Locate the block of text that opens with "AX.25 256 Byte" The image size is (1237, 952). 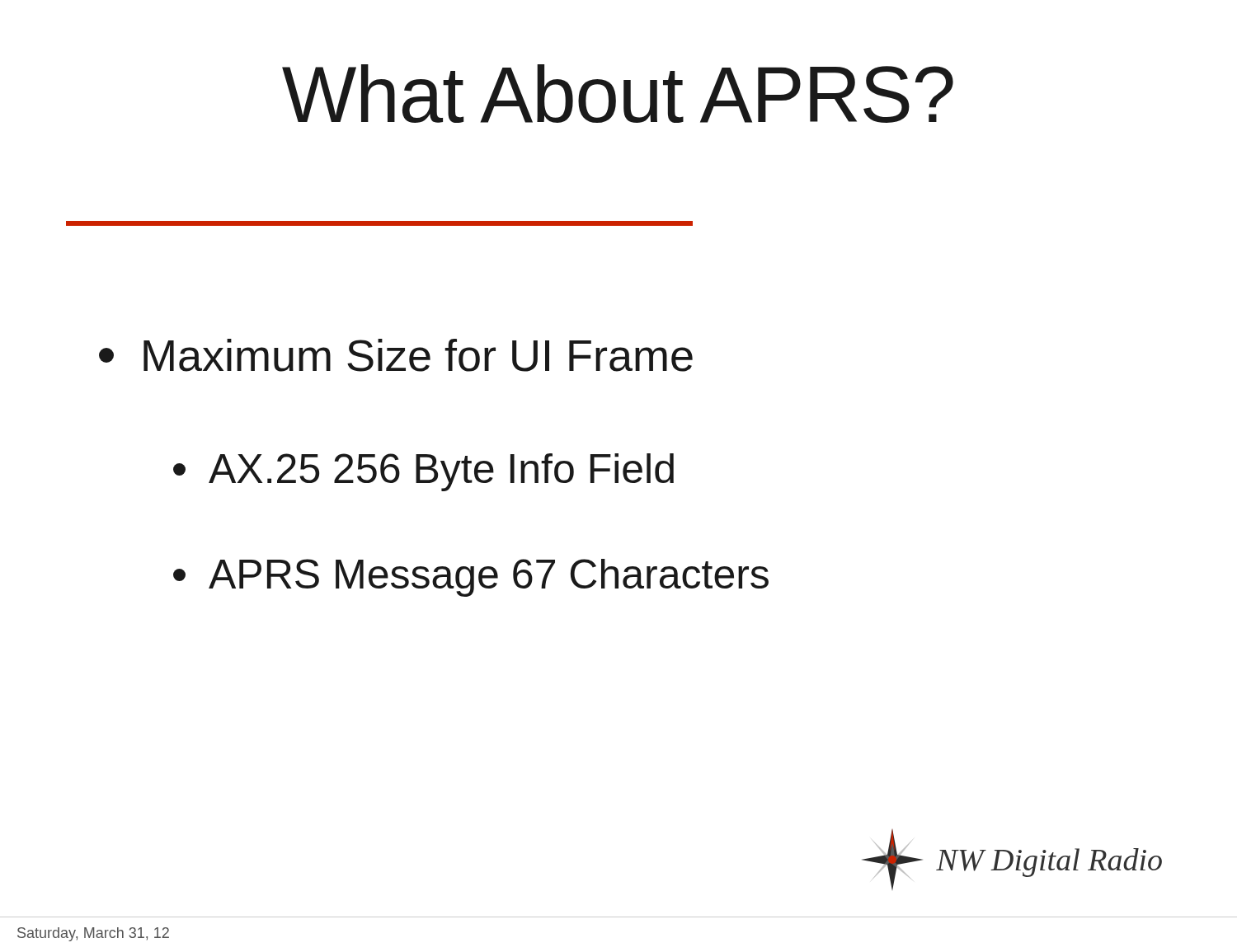click(x=425, y=469)
